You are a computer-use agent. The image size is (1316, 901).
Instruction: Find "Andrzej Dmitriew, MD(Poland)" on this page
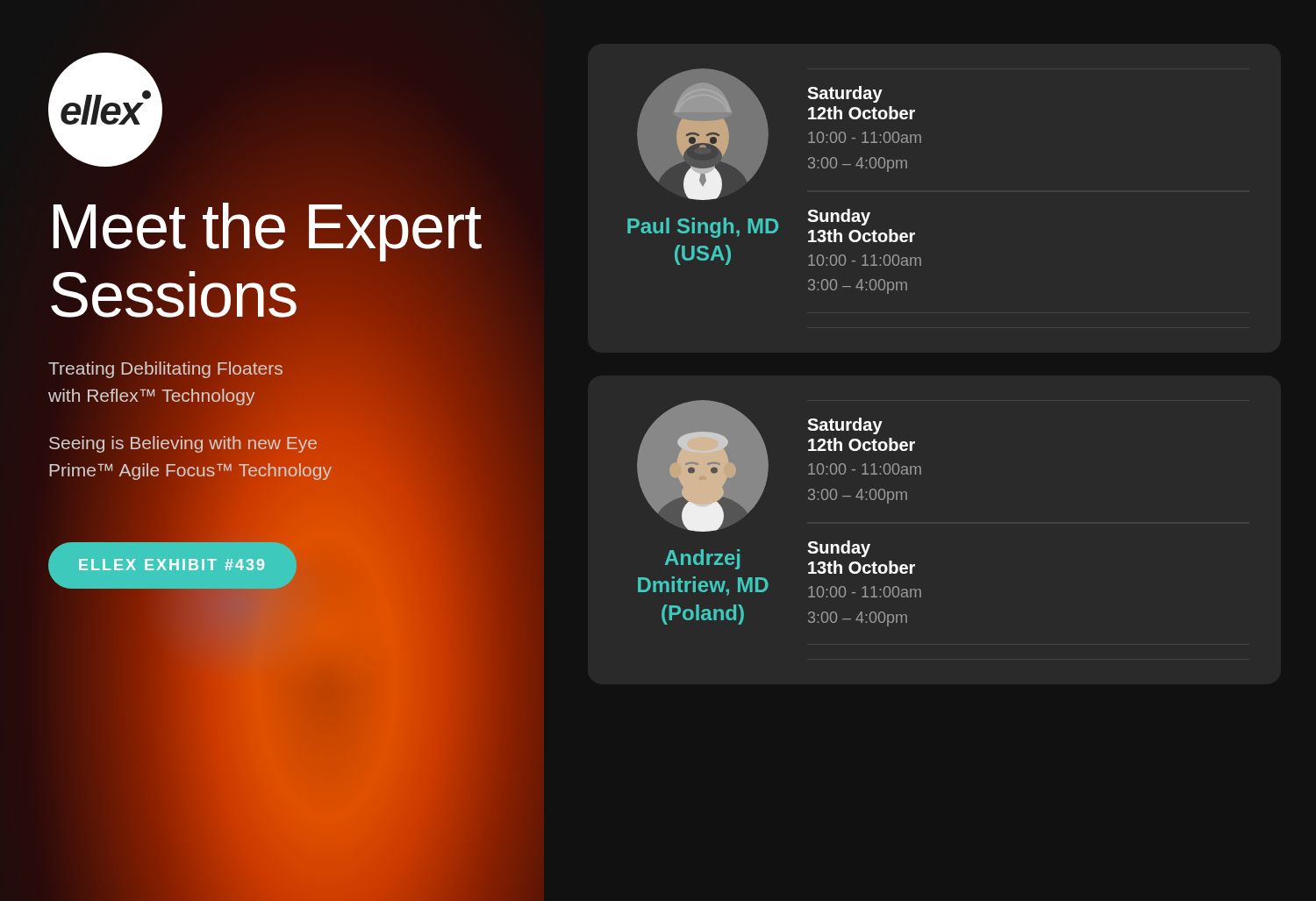703,585
